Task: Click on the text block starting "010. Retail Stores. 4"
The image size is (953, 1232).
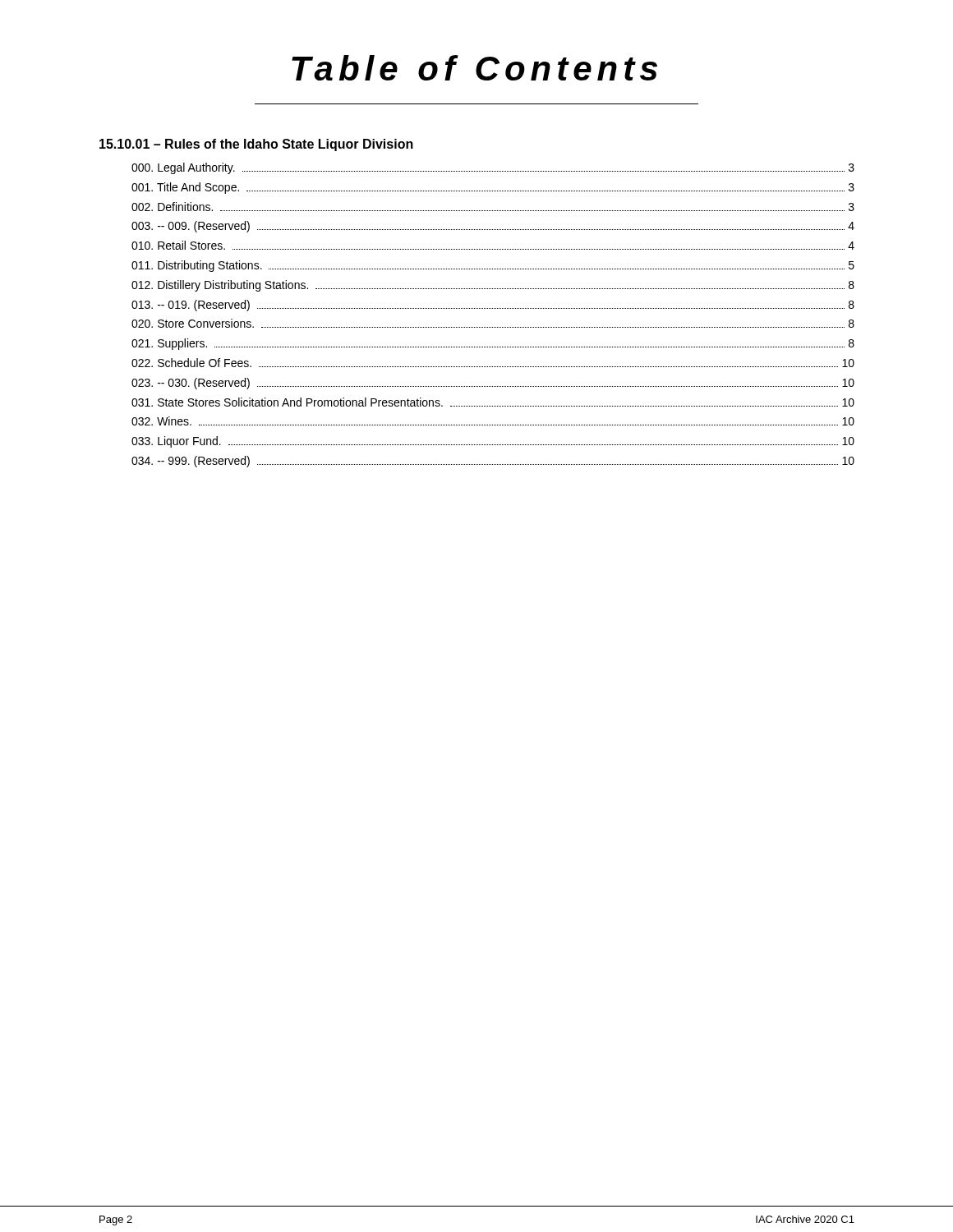Action: point(493,246)
